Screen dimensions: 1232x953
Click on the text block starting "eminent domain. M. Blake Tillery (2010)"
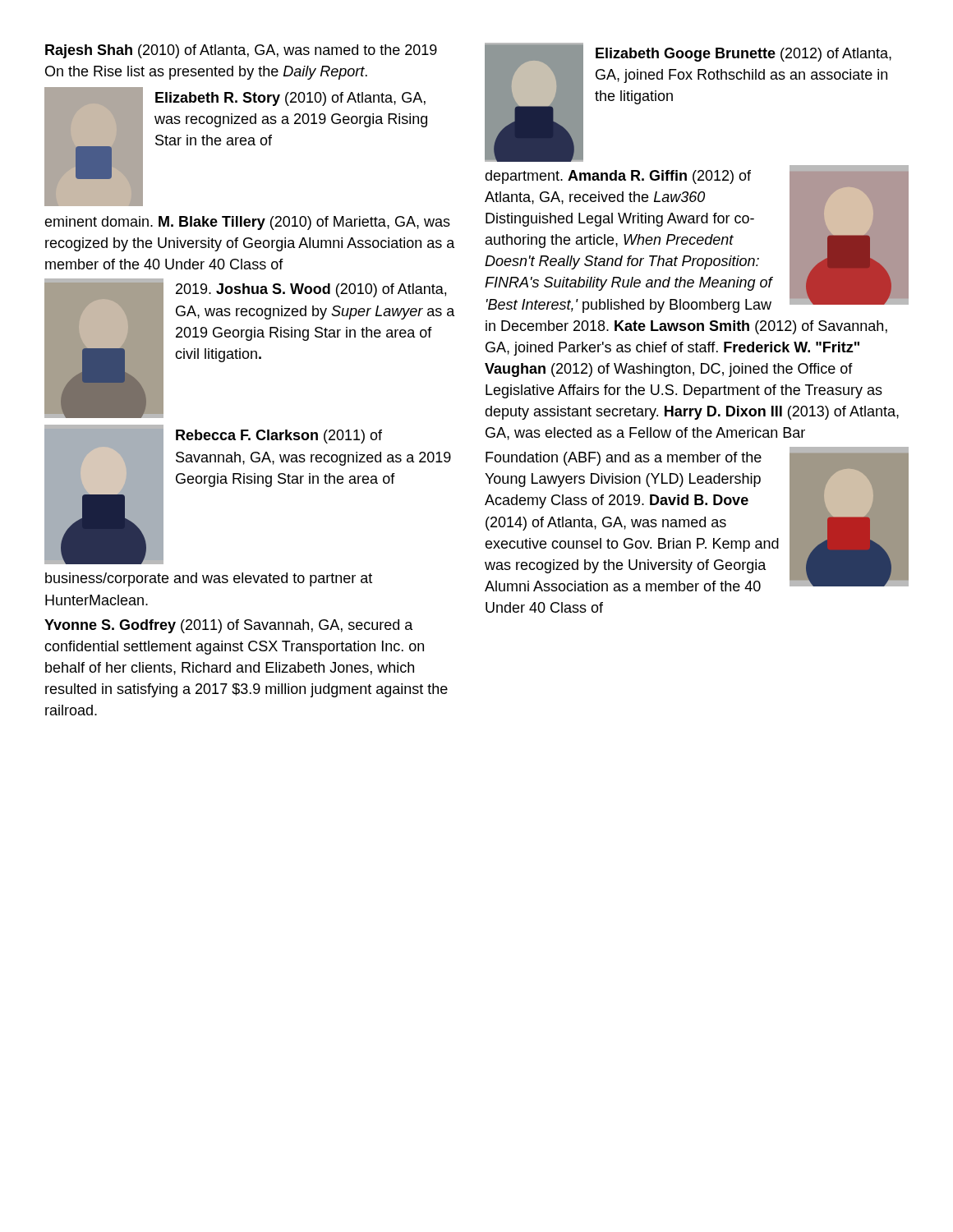tap(250, 243)
